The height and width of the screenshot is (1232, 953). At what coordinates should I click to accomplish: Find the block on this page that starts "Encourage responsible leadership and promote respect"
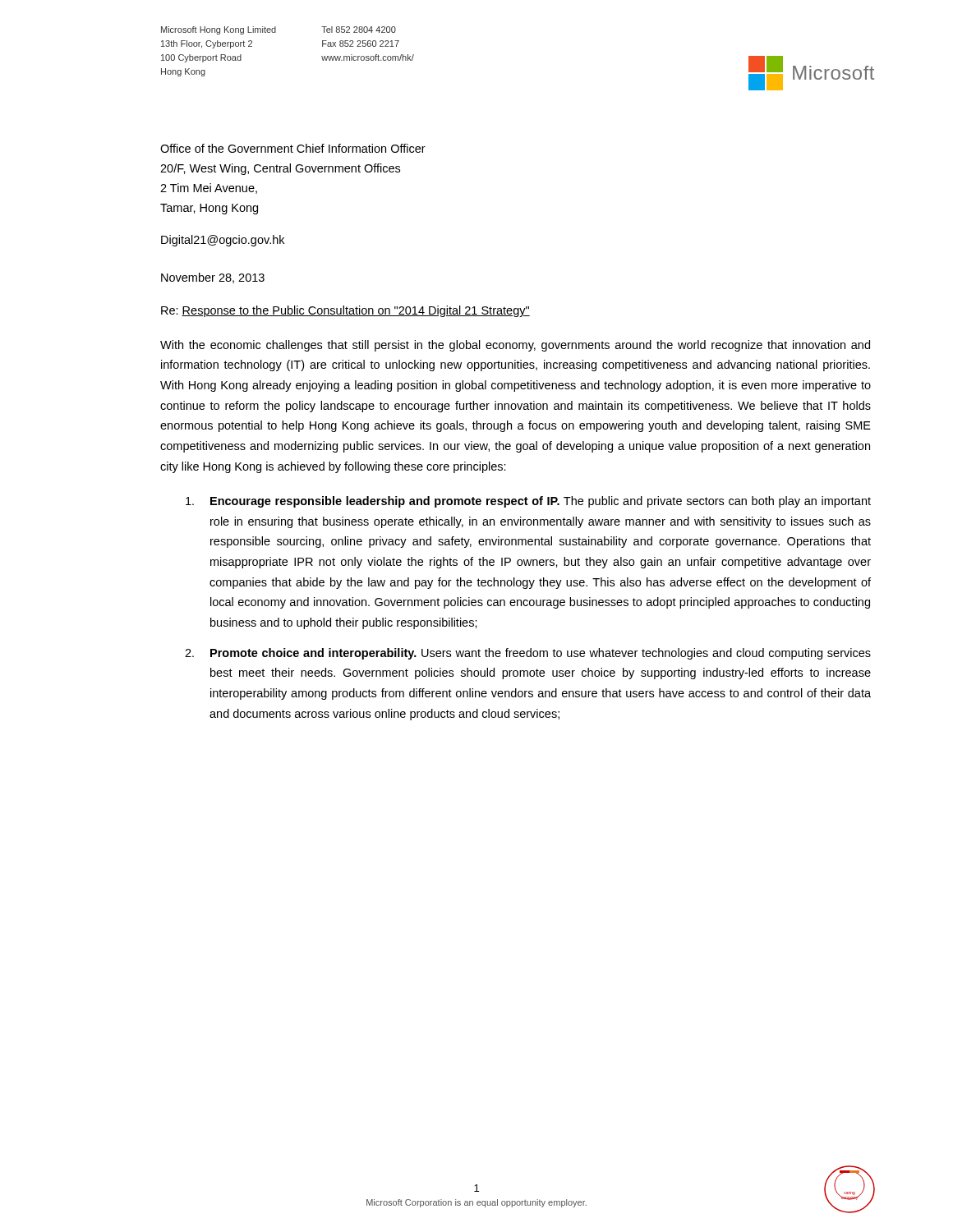coord(528,562)
